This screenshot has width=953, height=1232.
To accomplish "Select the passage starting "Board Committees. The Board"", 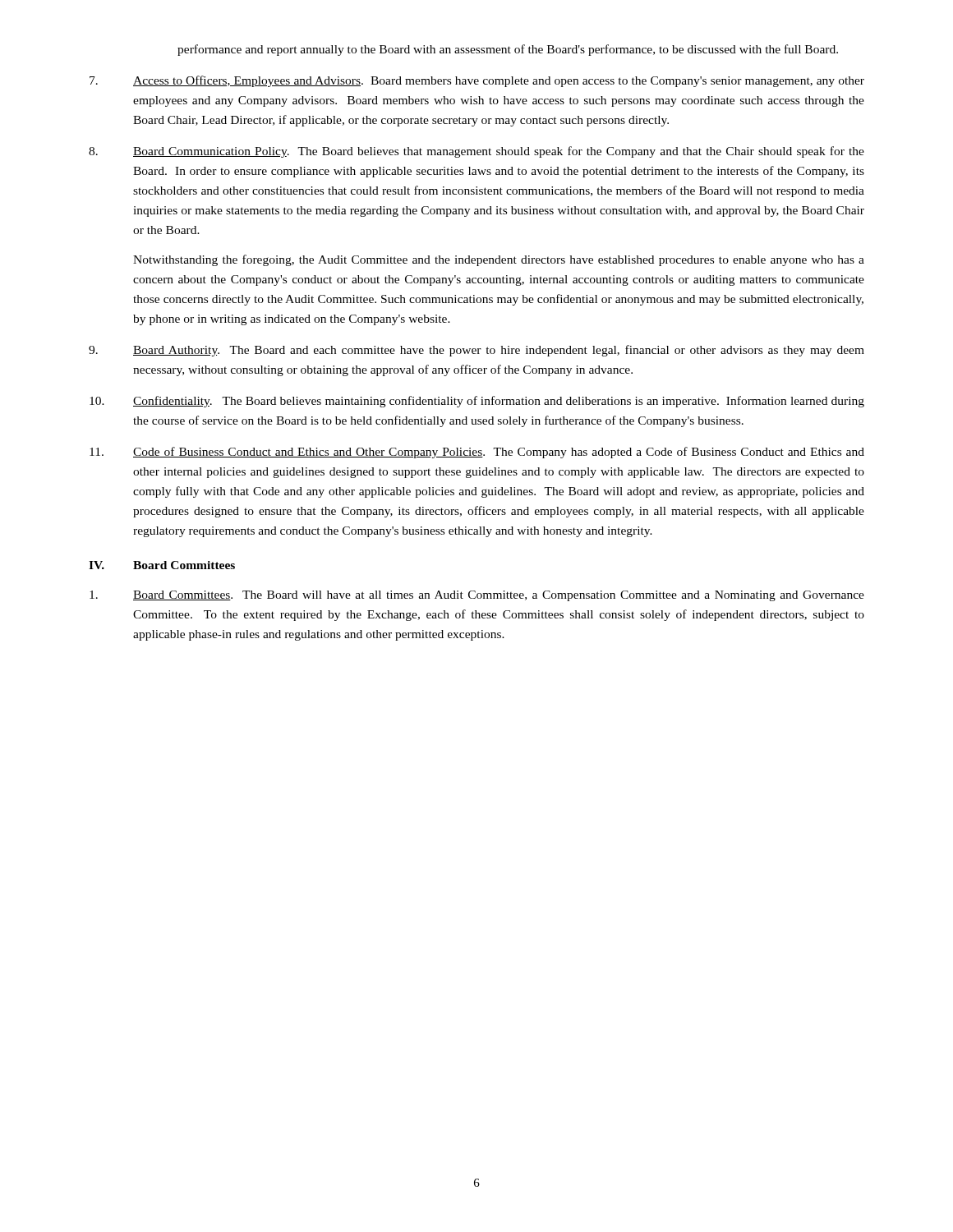I will 476,615.
